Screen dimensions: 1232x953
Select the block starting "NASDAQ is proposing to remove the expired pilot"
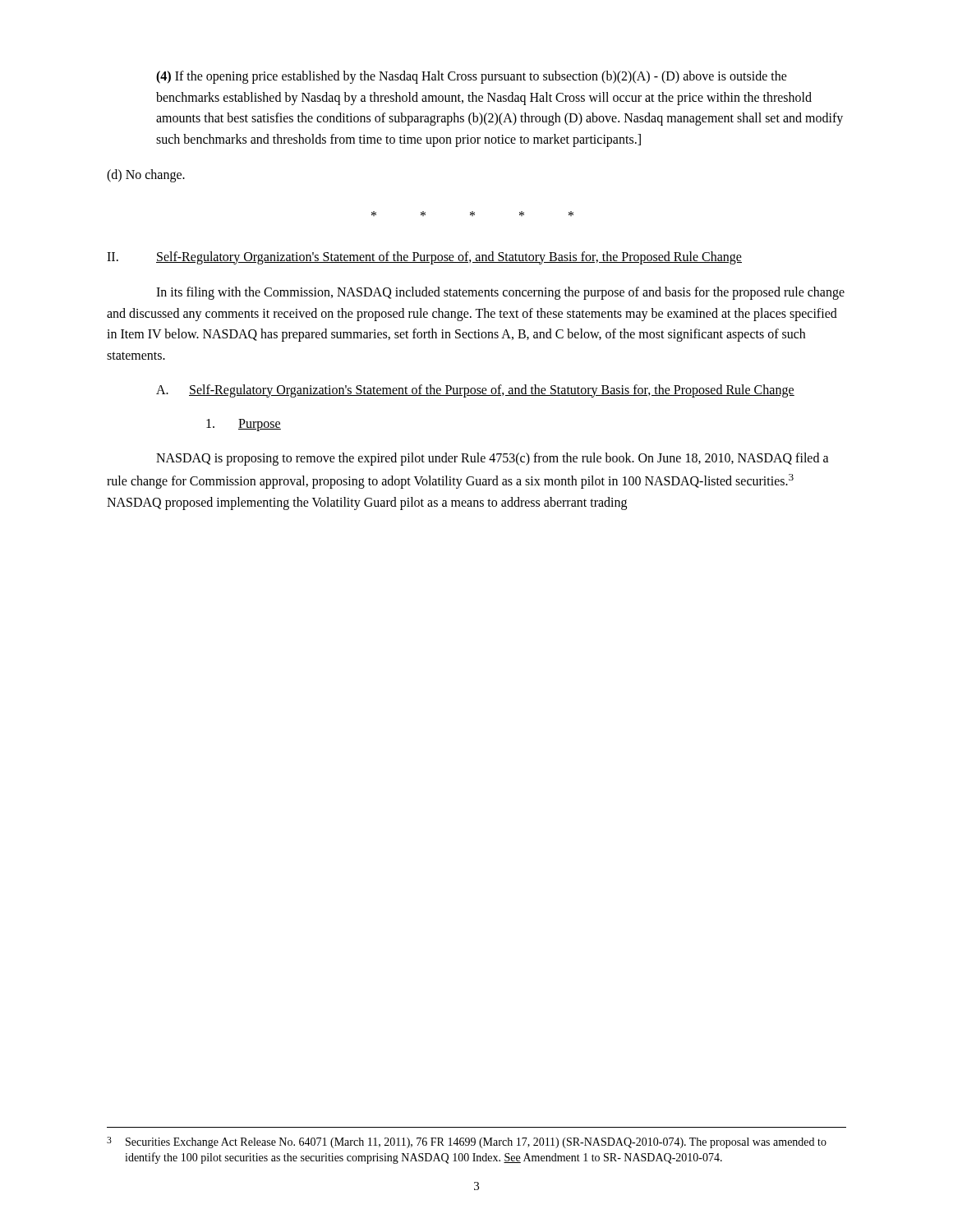tap(468, 480)
